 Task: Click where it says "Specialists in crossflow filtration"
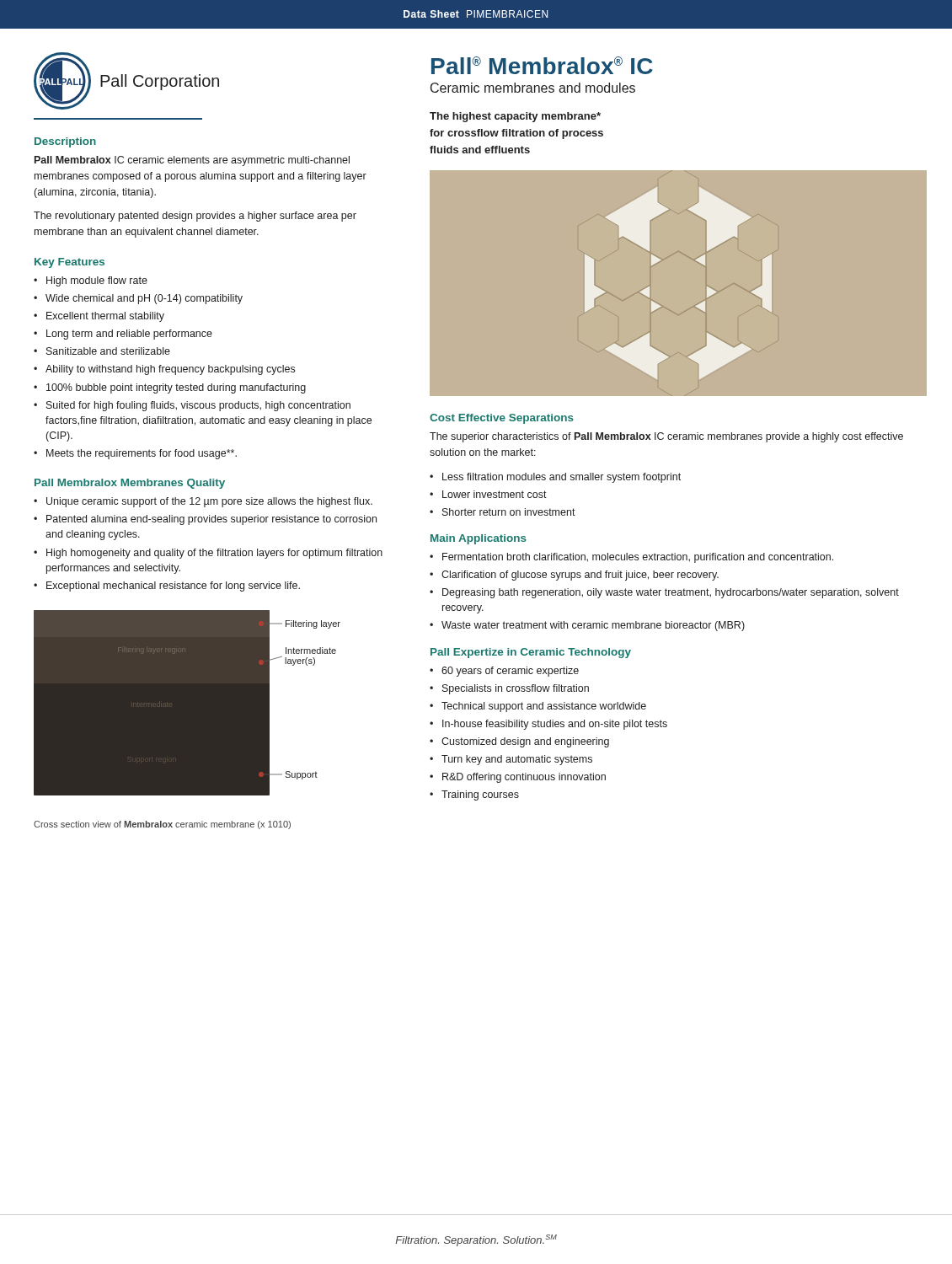point(516,688)
